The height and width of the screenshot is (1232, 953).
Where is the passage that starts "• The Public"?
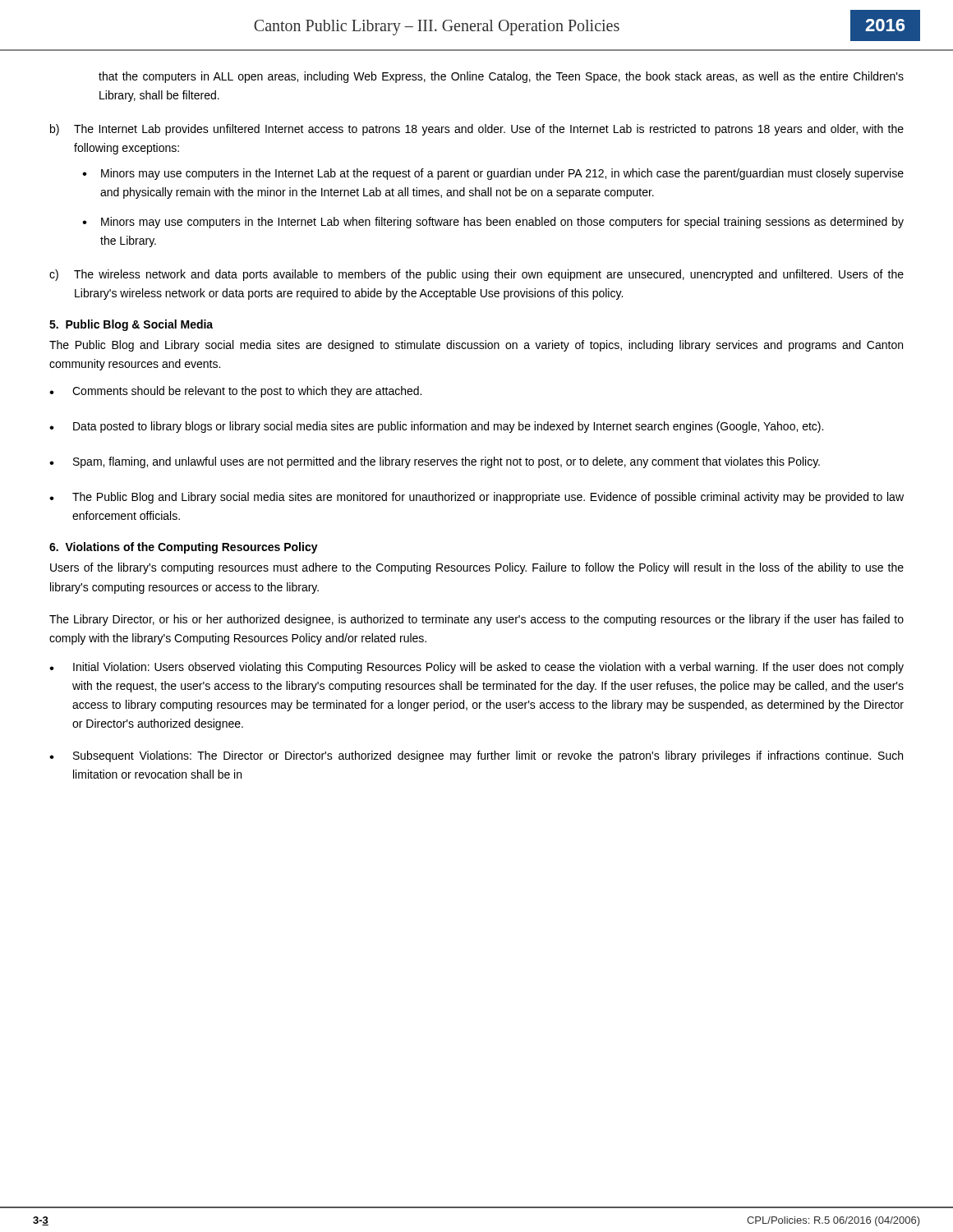(476, 507)
